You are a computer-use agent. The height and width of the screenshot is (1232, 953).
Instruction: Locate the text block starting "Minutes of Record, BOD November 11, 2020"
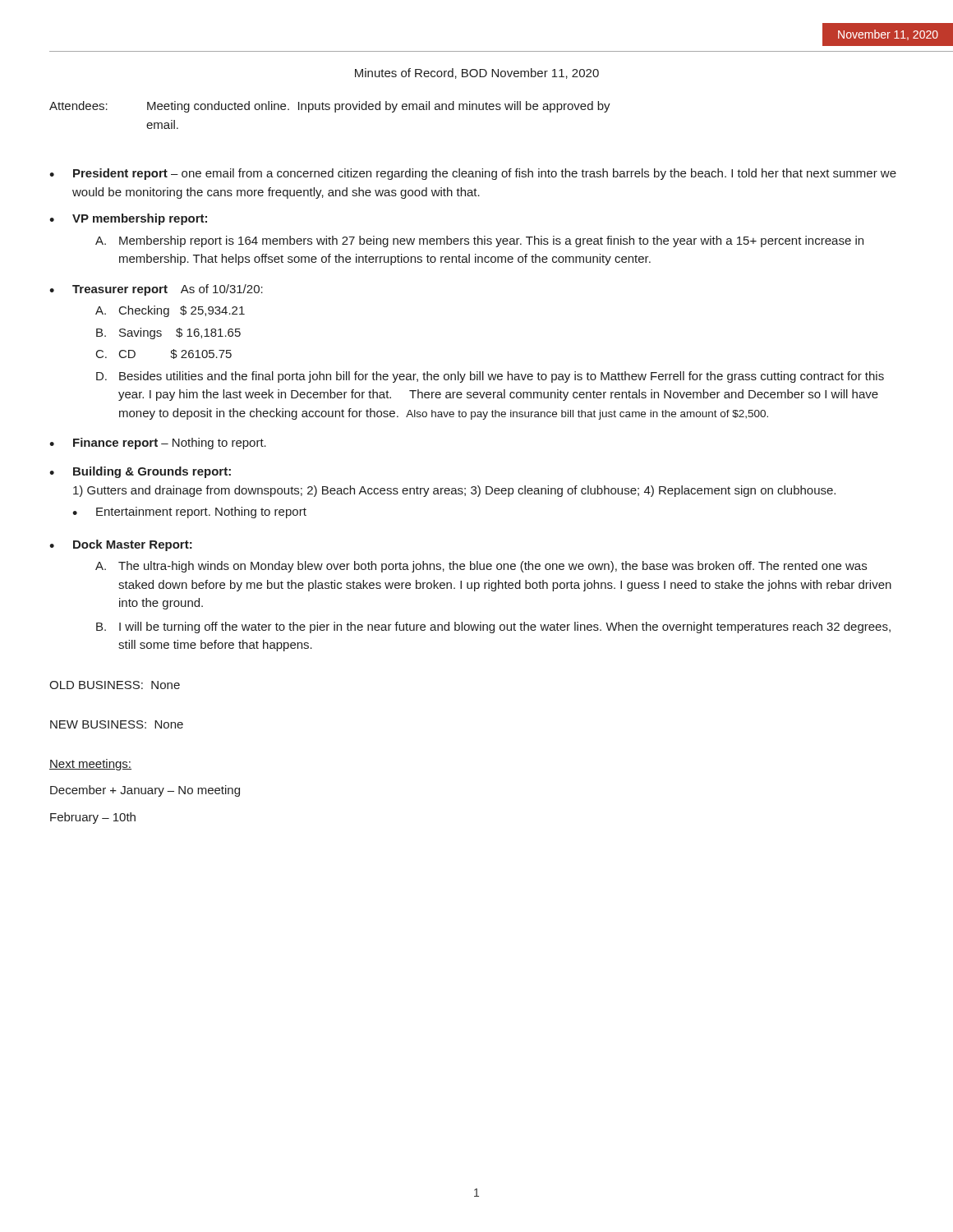pyautogui.click(x=476, y=73)
